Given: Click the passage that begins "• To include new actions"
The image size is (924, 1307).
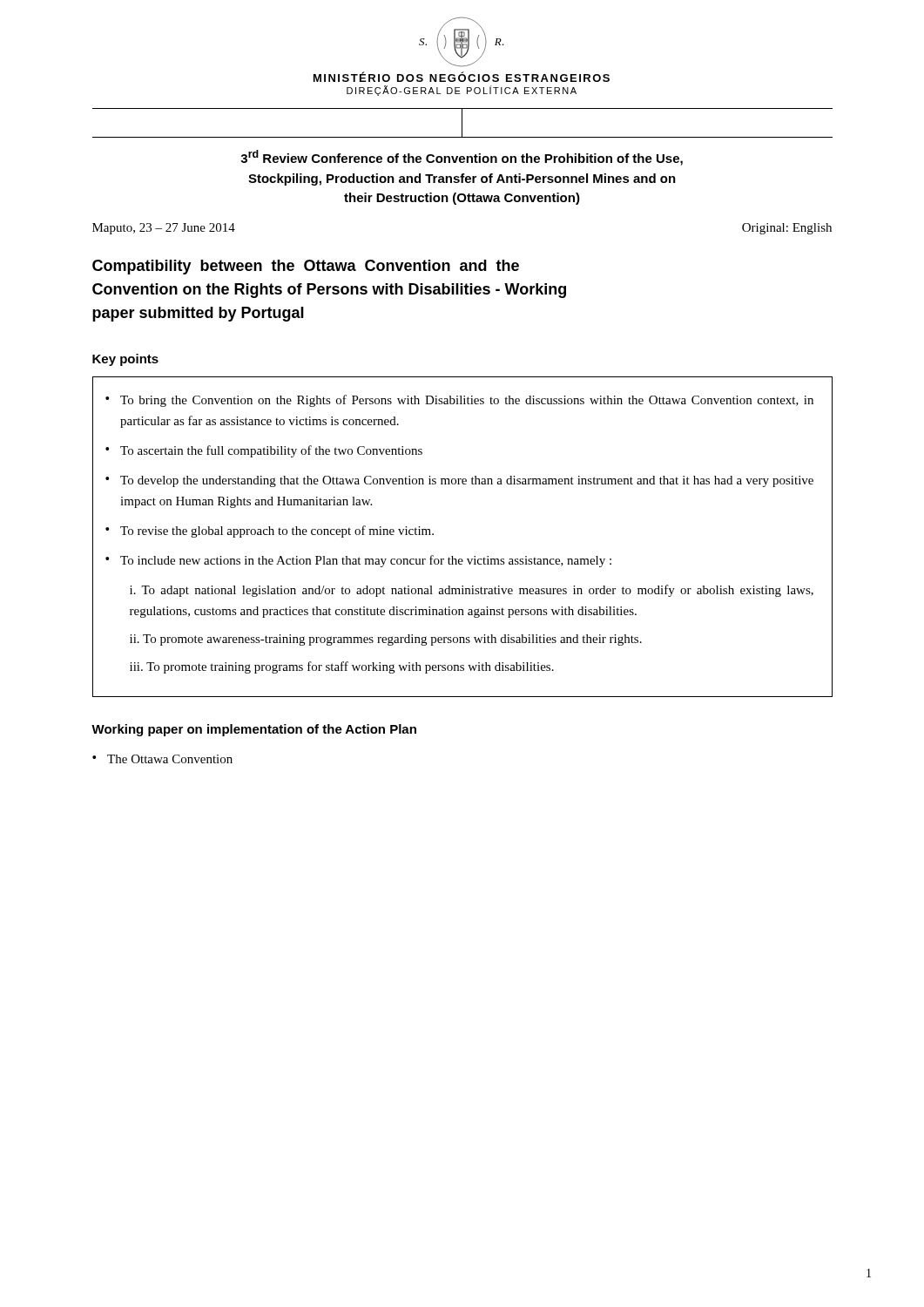Looking at the screenshot, I should click(x=359, y=560).
